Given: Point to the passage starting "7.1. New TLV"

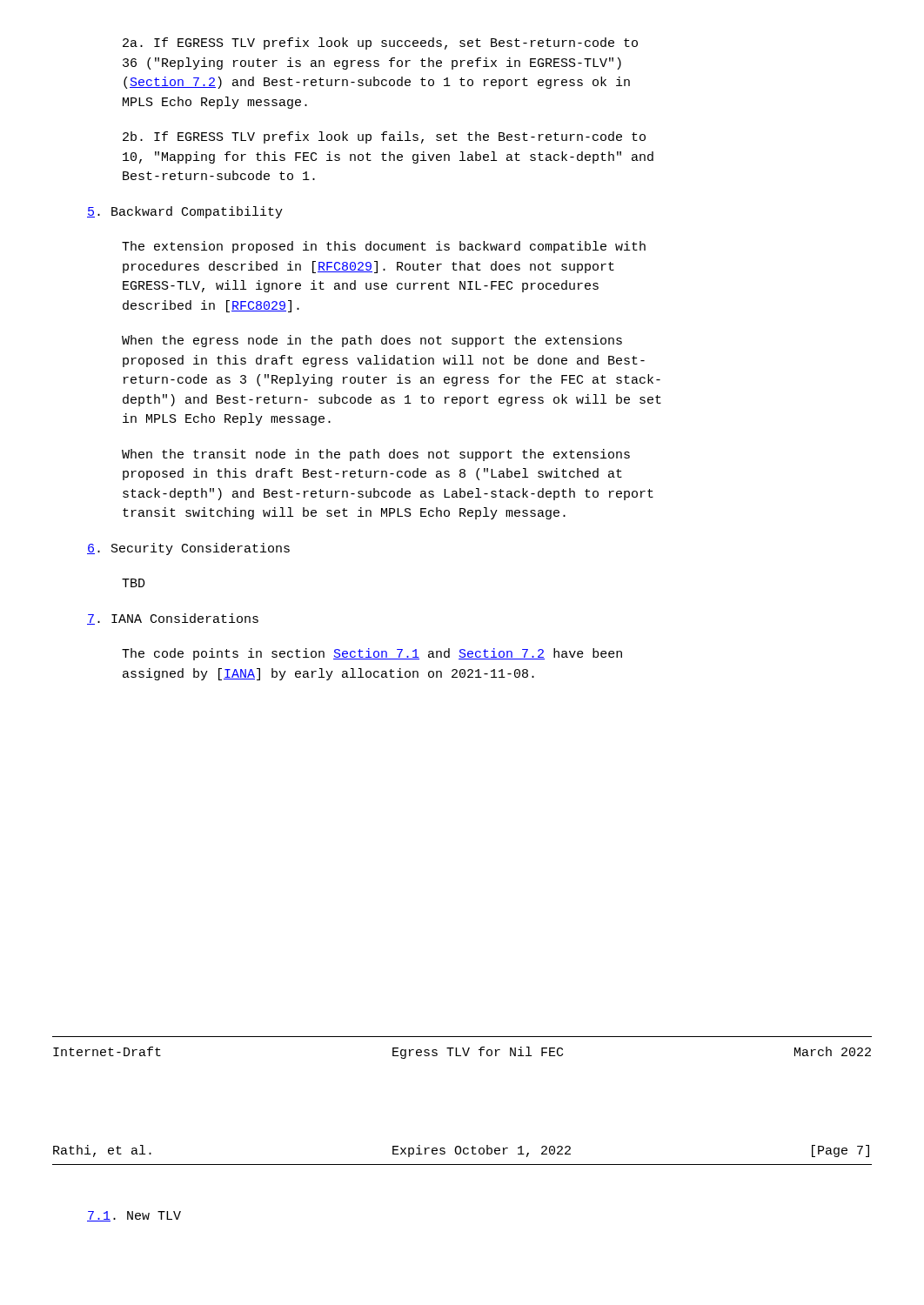Looking at the screenshot, I should point(134,1217).
